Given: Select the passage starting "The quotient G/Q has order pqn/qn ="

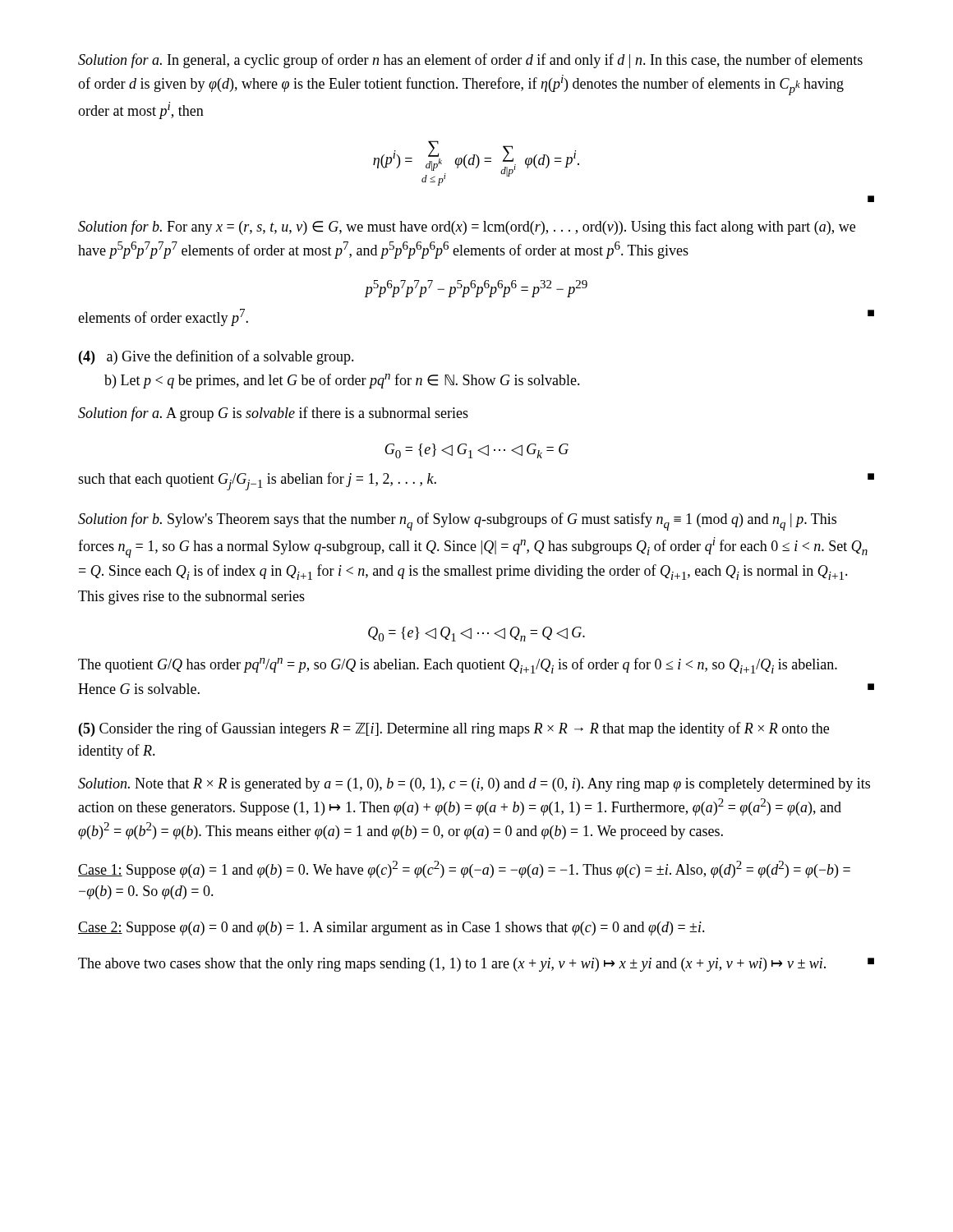Looking at the screenshot, I should click(x=476, y=675).
